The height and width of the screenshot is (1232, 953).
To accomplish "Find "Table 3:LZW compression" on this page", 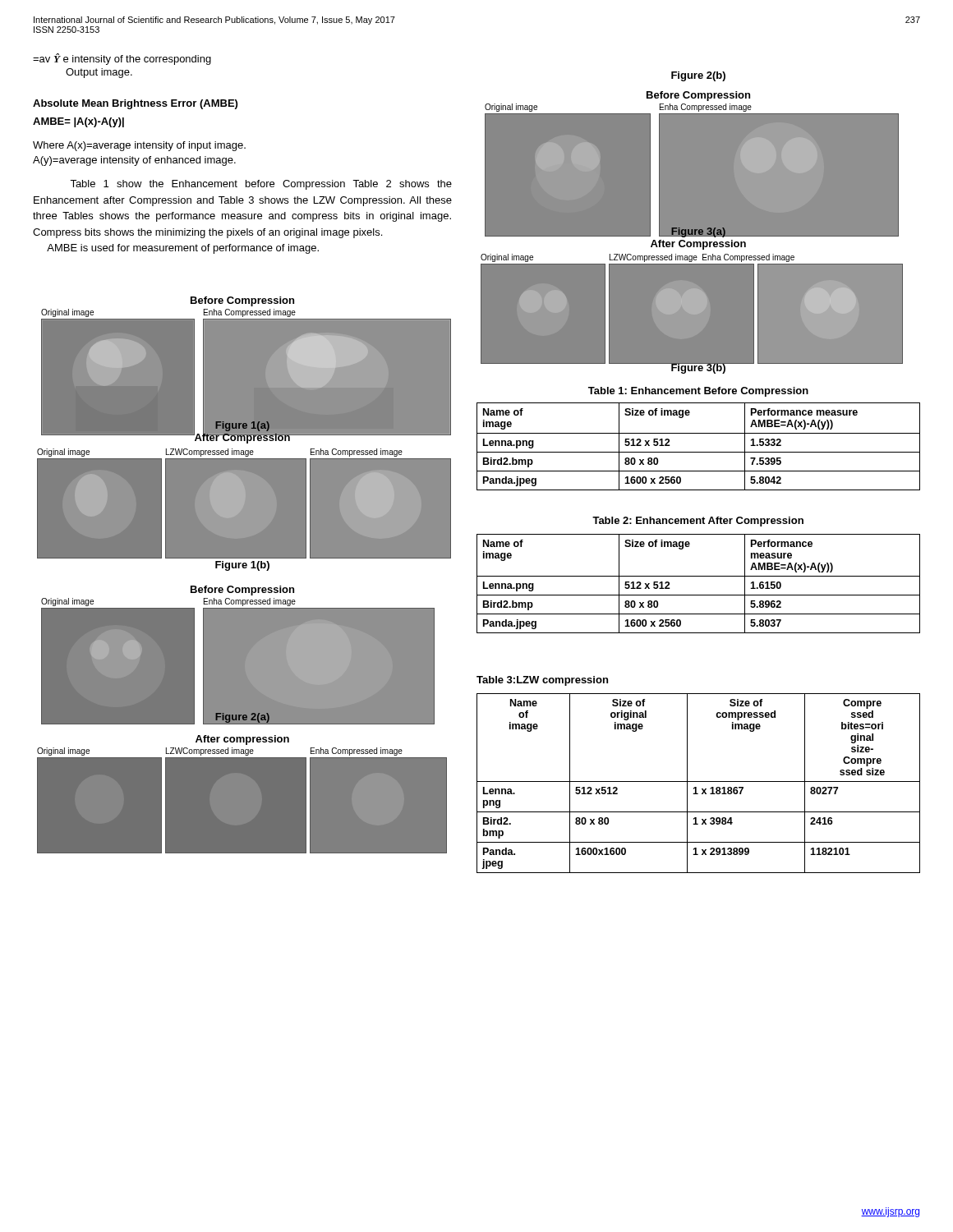I will click(543, 680).
